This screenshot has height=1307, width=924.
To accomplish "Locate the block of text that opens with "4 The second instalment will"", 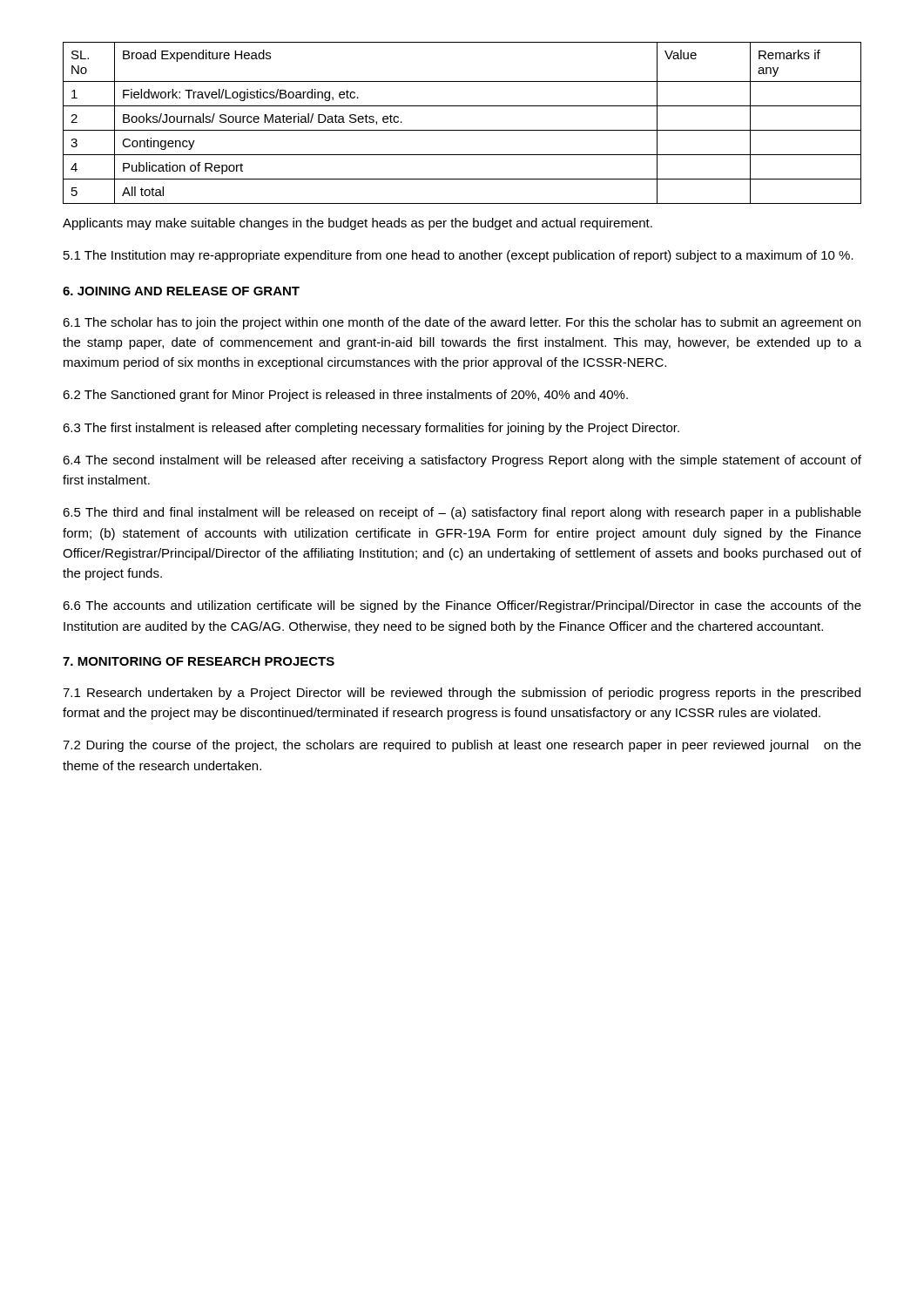I will tap(462, 470).
